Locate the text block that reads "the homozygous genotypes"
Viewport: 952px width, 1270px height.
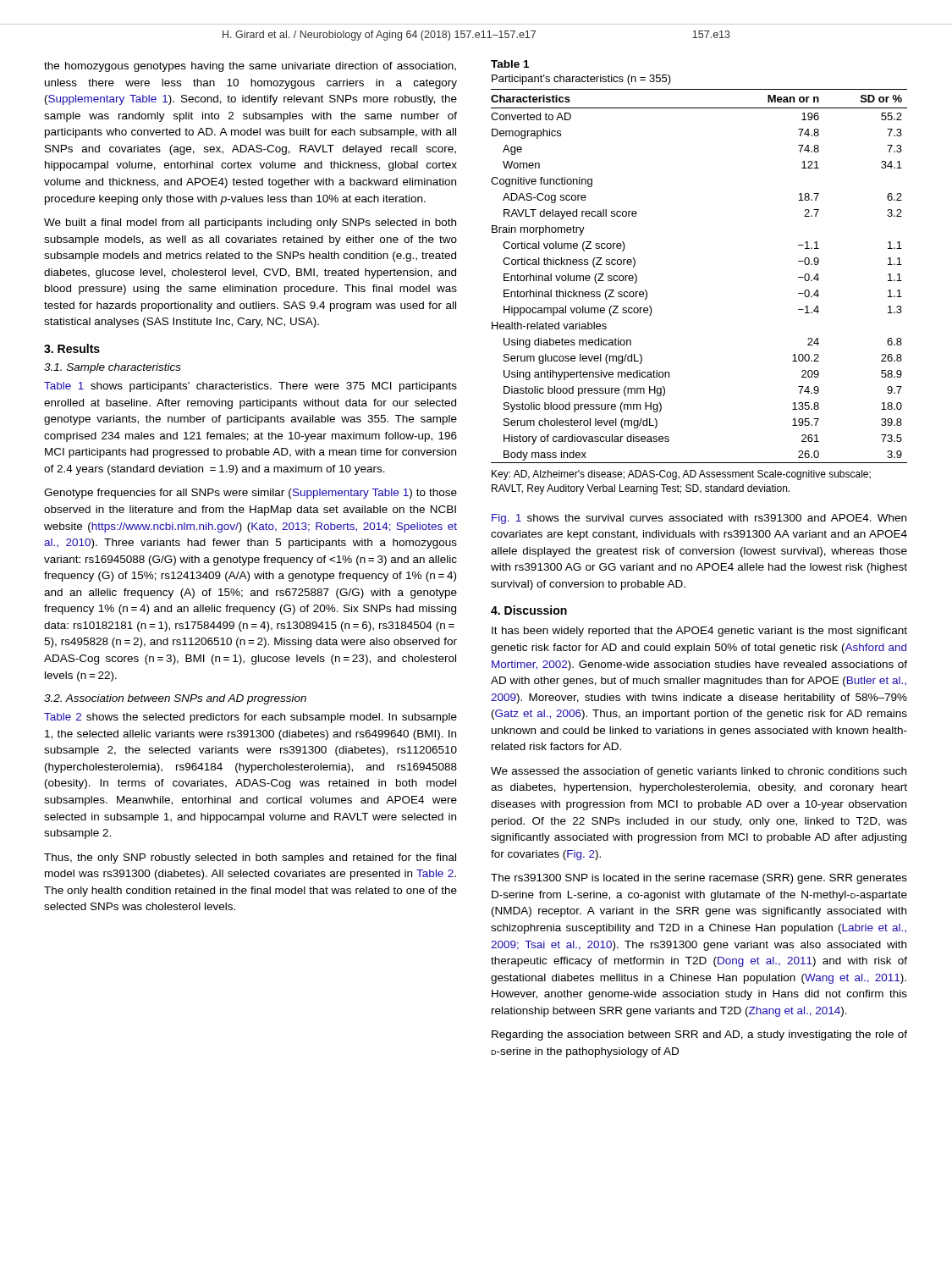250,132
